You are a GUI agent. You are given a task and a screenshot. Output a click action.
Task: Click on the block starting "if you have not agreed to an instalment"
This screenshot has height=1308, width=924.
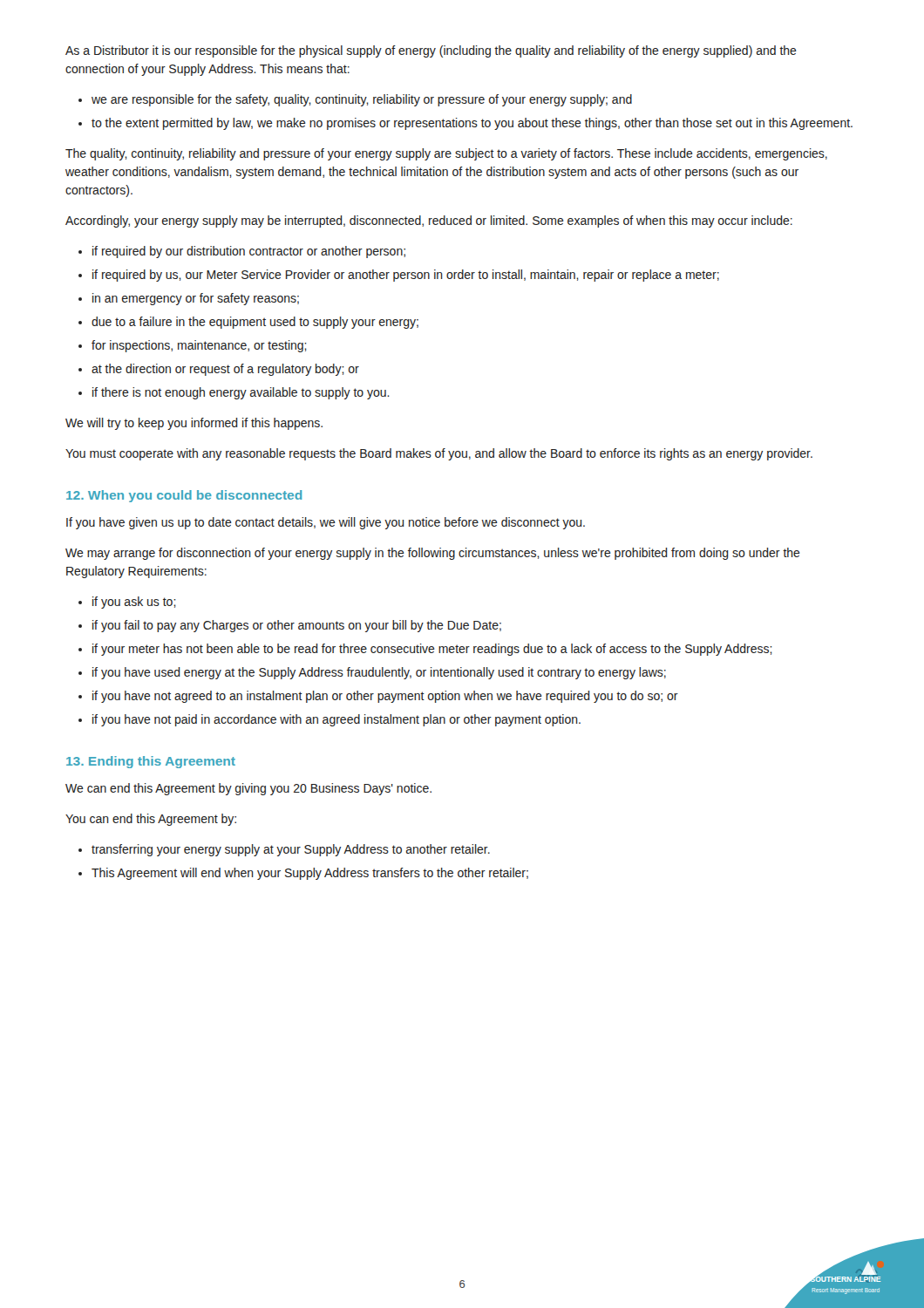385,696
